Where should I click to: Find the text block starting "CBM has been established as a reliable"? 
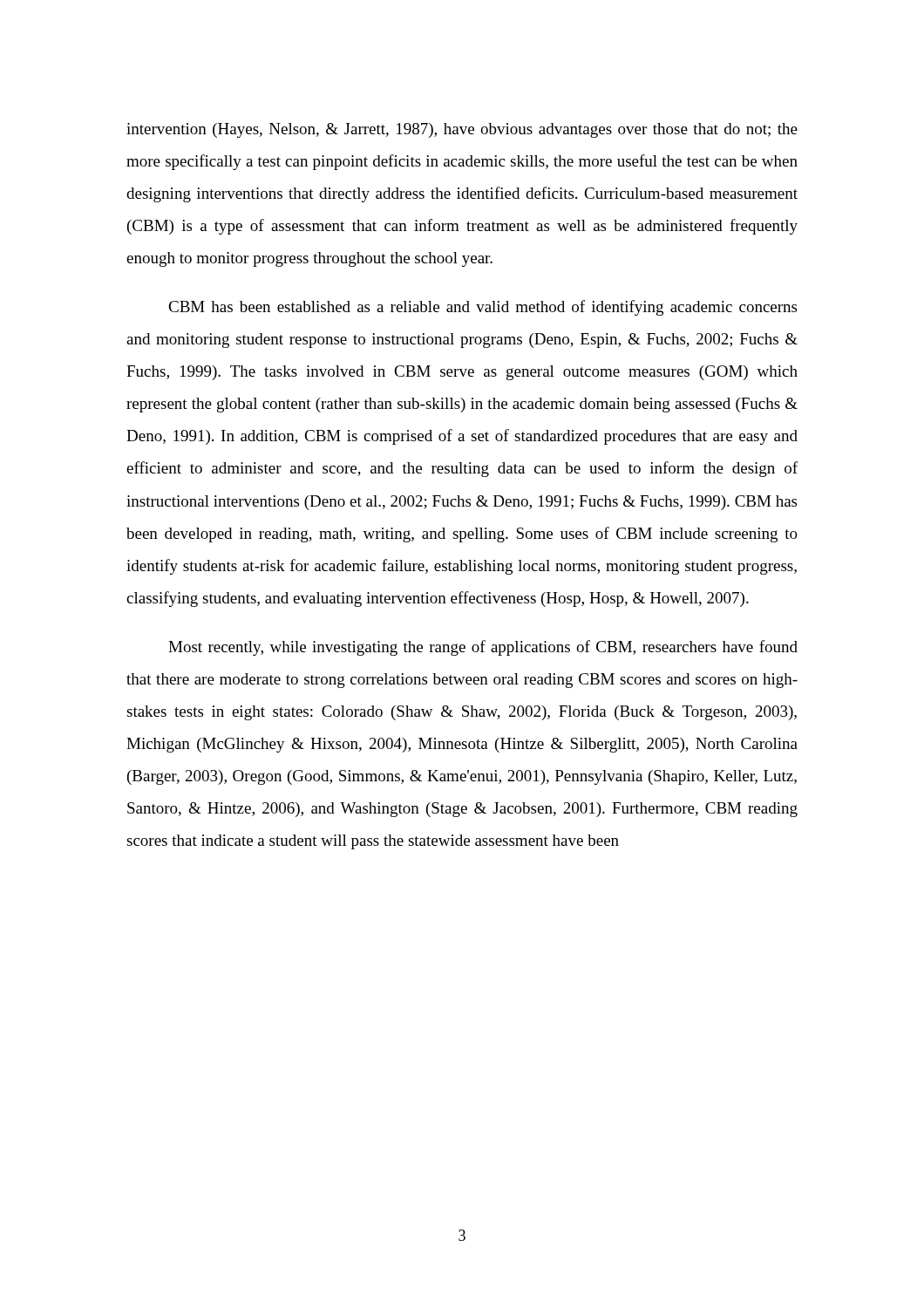462,452
